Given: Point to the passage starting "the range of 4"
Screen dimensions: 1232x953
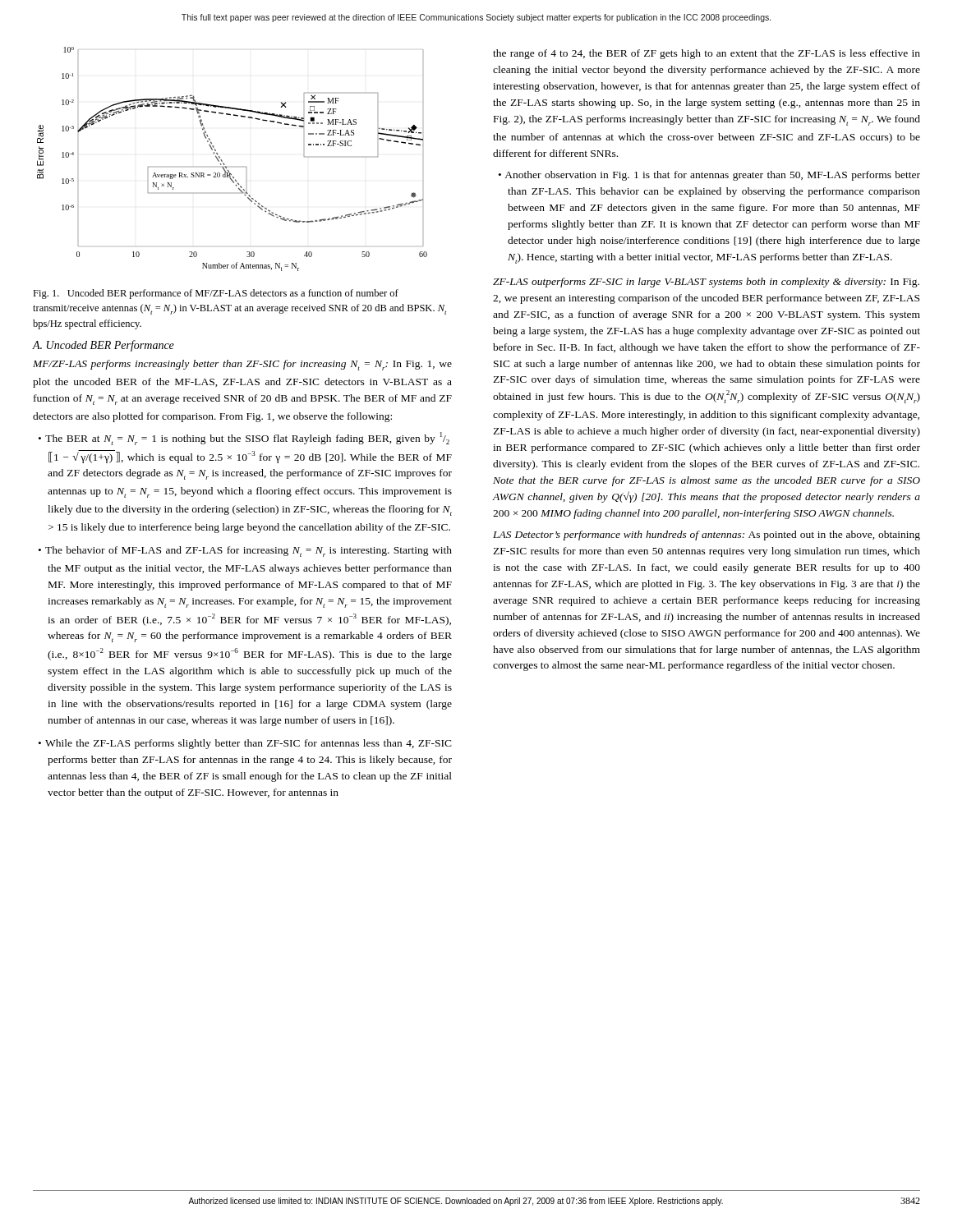Looking at the screenshot, I should (x=707, y=103).
